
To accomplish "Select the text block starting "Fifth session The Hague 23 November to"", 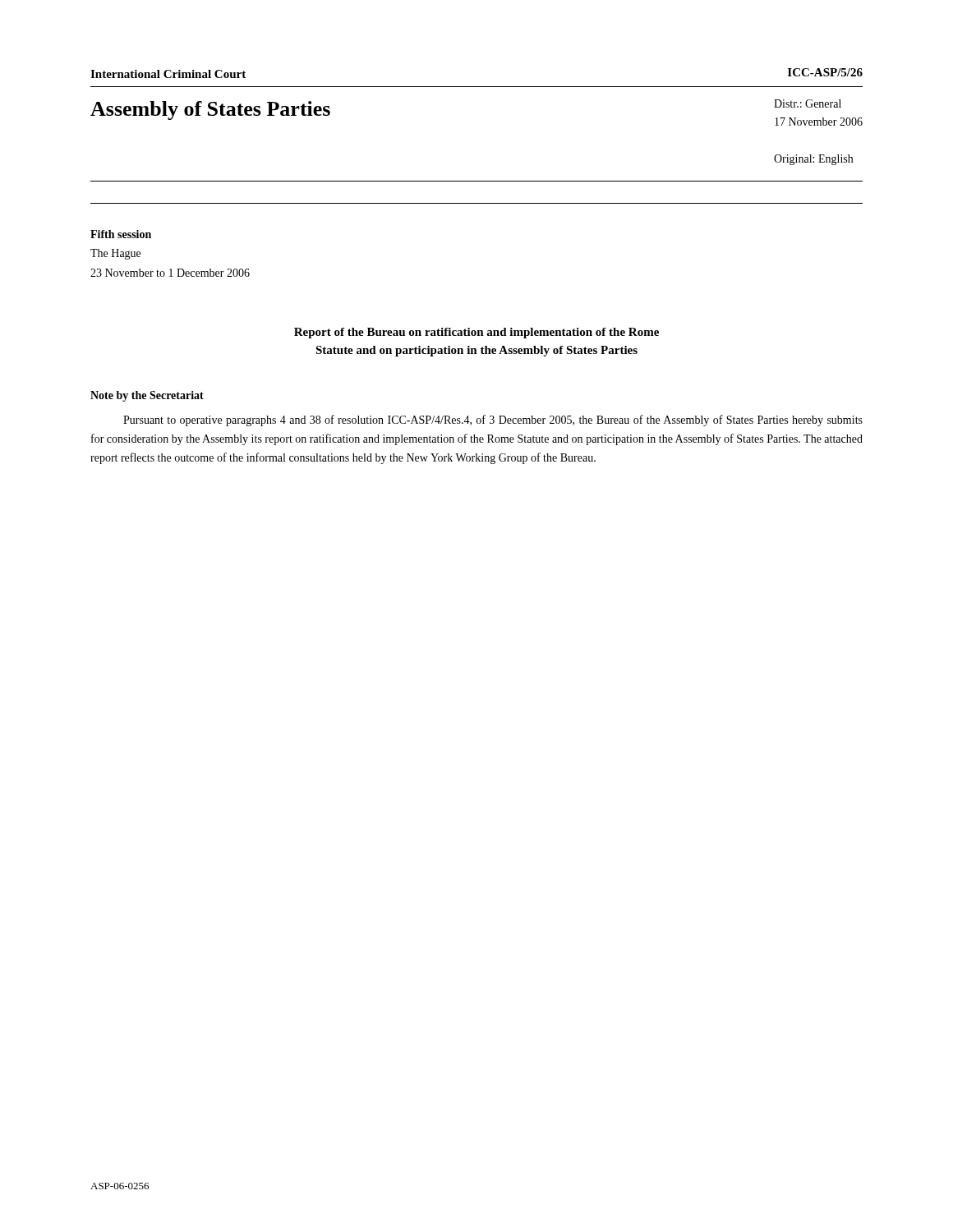I will tap(121, 234).
